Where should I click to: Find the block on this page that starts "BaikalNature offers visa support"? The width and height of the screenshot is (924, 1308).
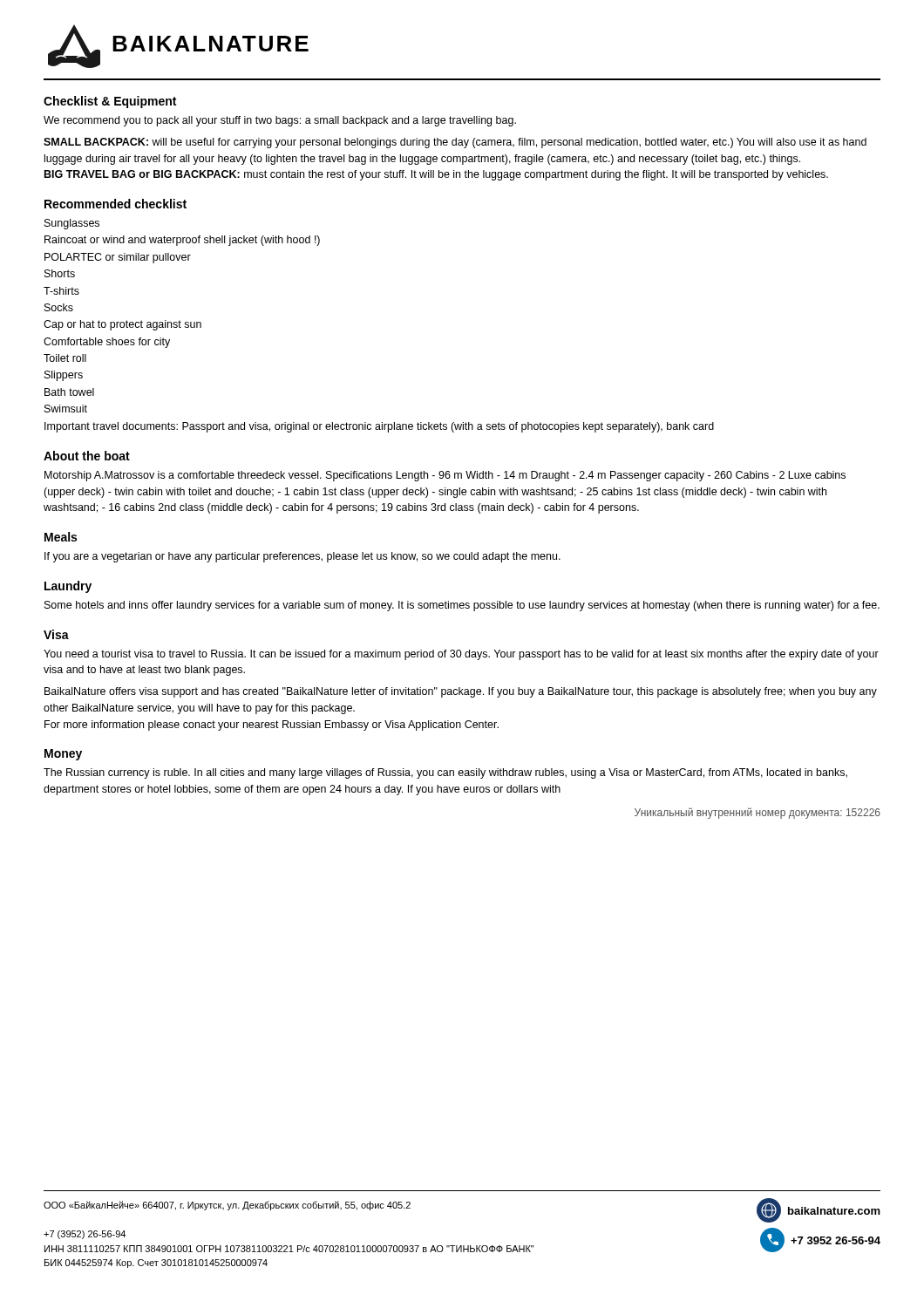(x=461, y=692)
